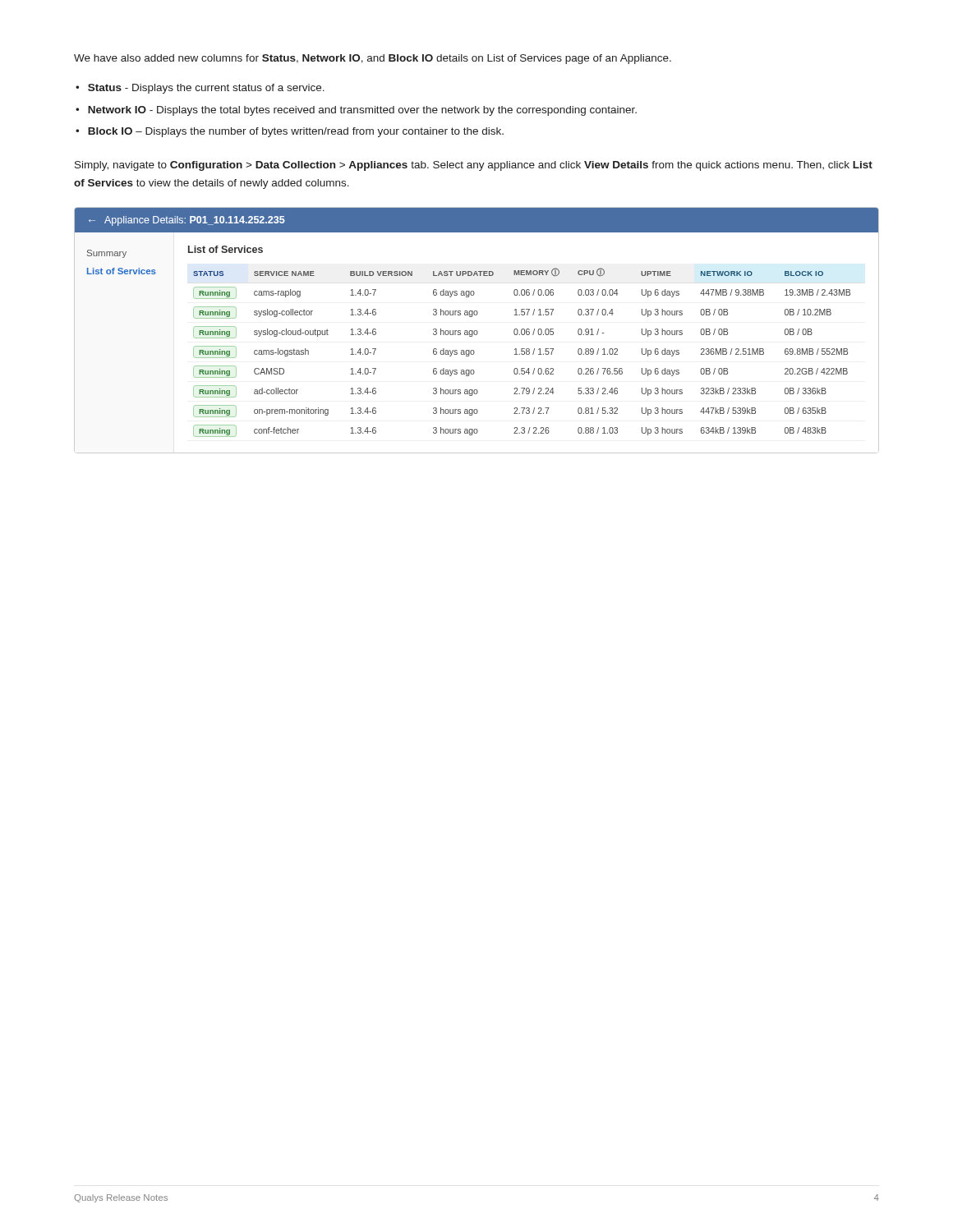Find the screenshot
Screen dimensions: 1232x953
(x=476, y=330)
